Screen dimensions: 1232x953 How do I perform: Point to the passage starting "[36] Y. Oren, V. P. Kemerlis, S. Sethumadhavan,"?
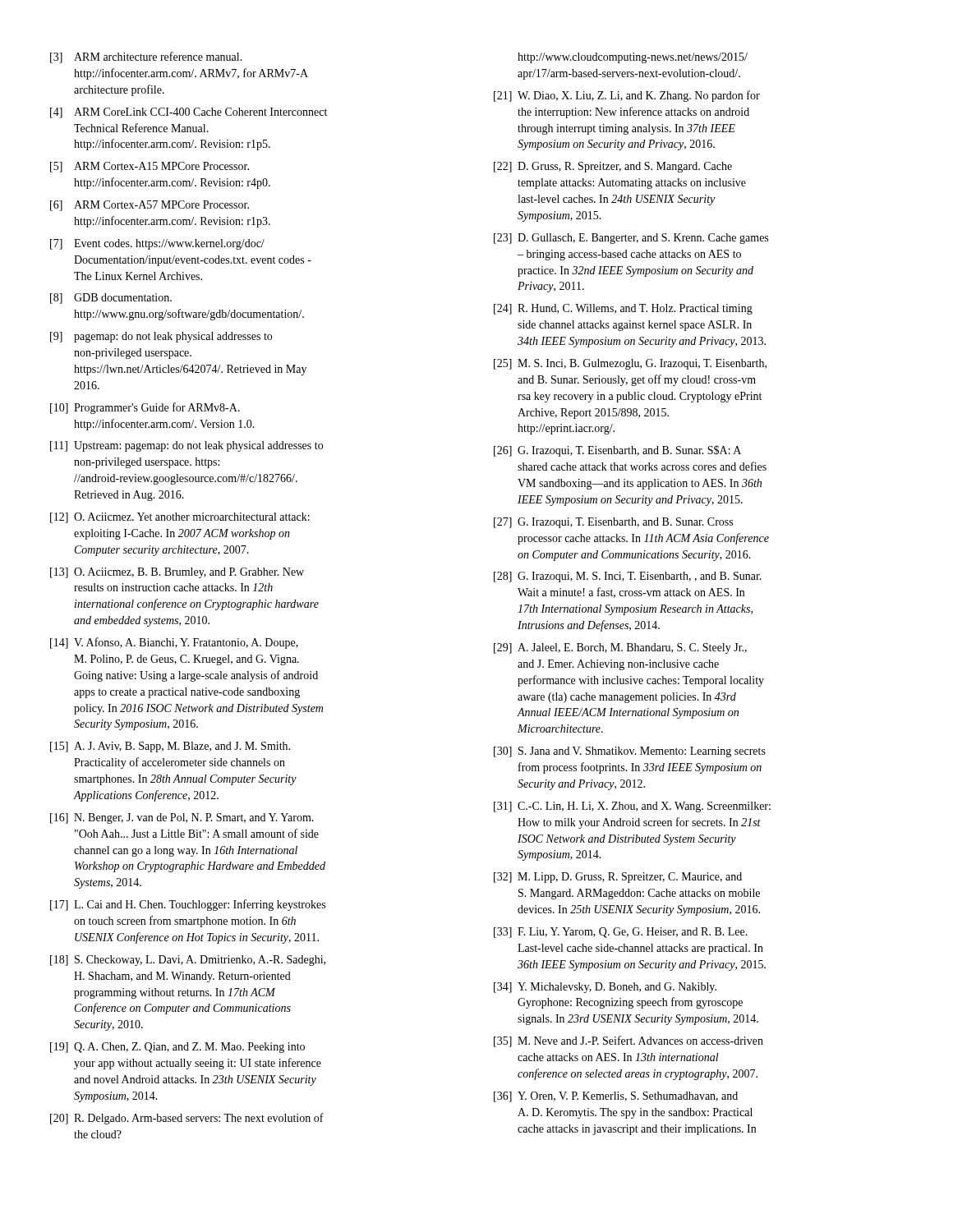coord(698,1113)
